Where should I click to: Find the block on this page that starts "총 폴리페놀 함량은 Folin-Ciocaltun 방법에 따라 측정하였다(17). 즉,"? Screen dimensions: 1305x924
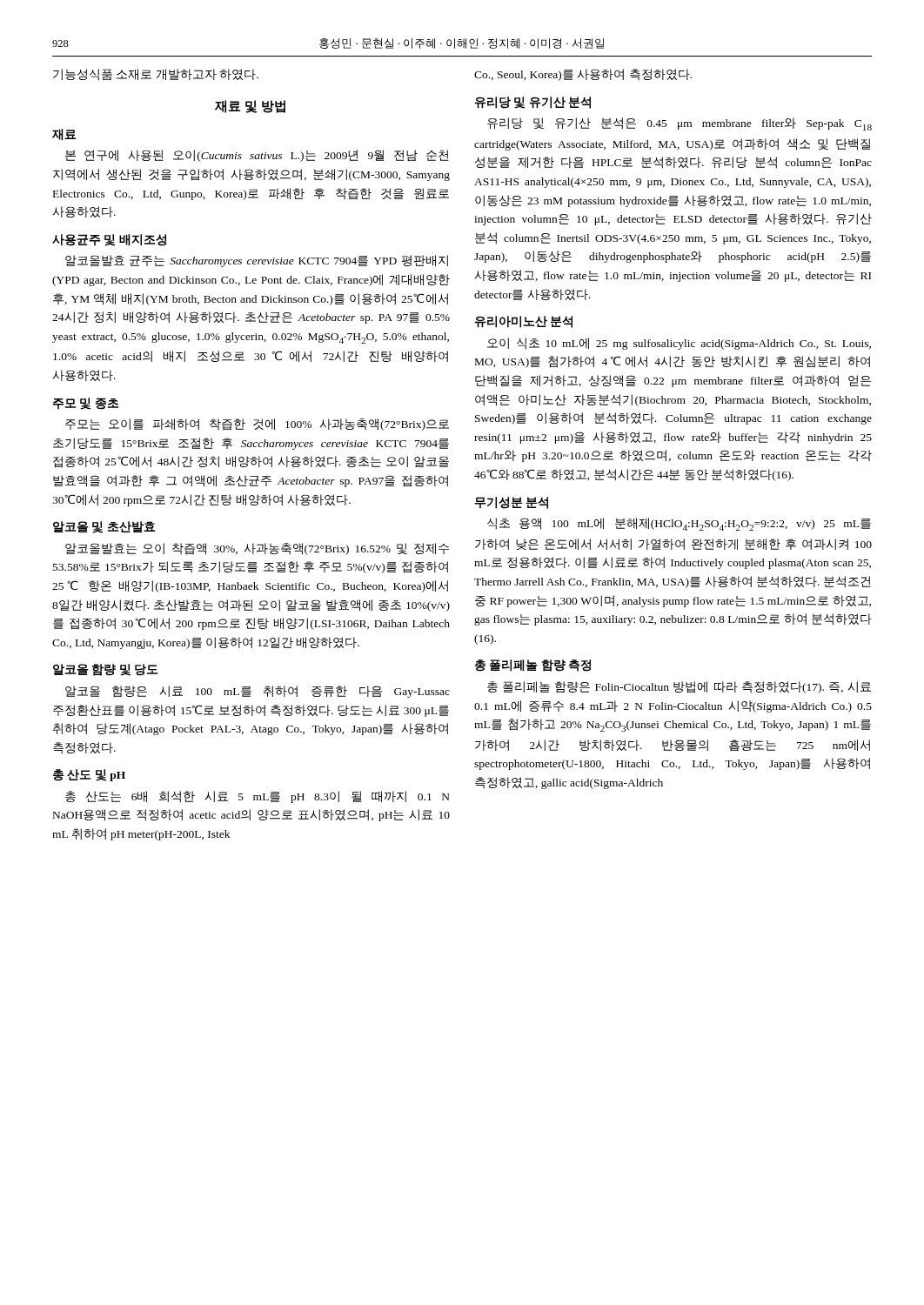[673, 735]
